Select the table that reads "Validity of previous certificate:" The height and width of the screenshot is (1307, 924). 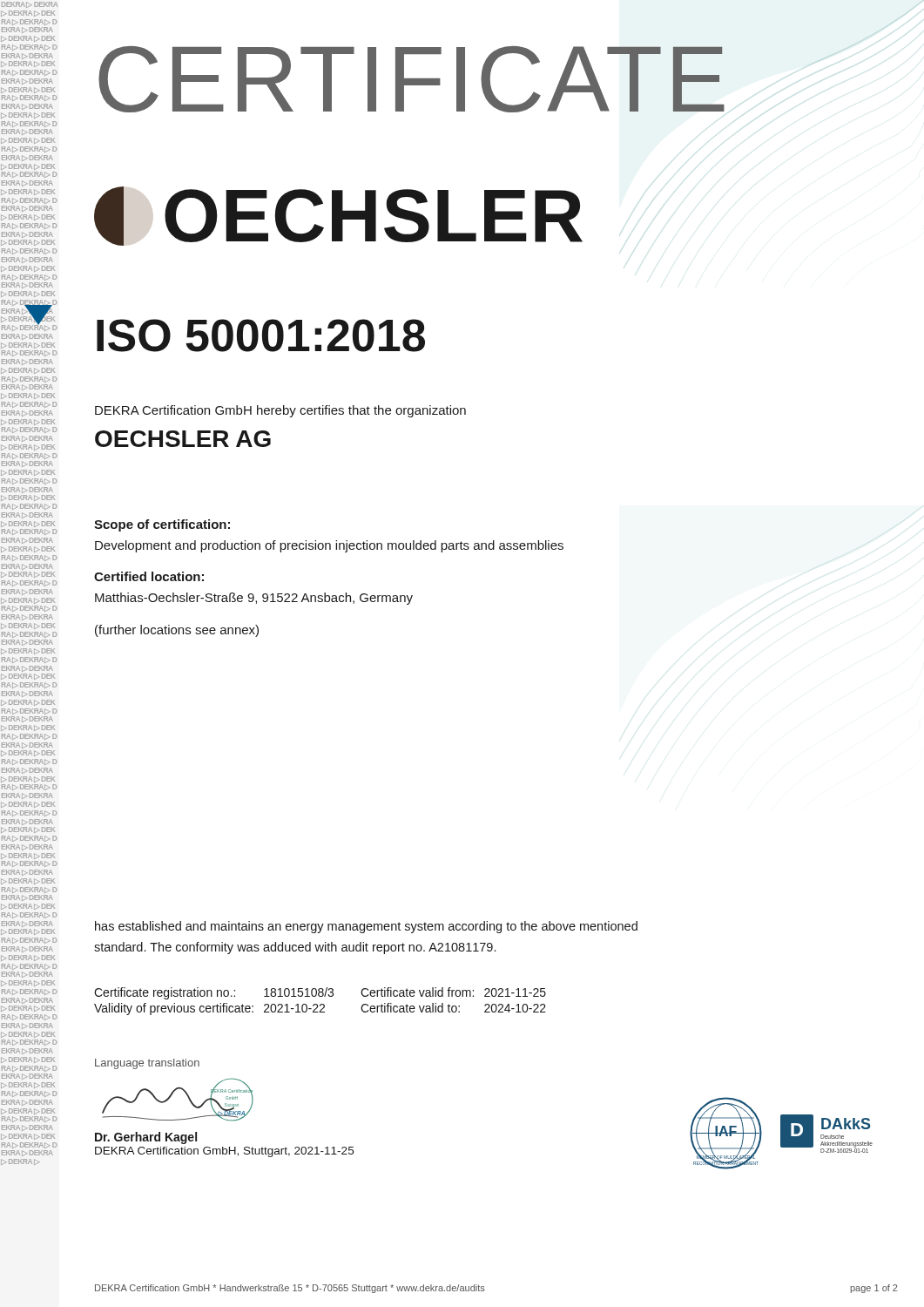tap(320, 1000)
